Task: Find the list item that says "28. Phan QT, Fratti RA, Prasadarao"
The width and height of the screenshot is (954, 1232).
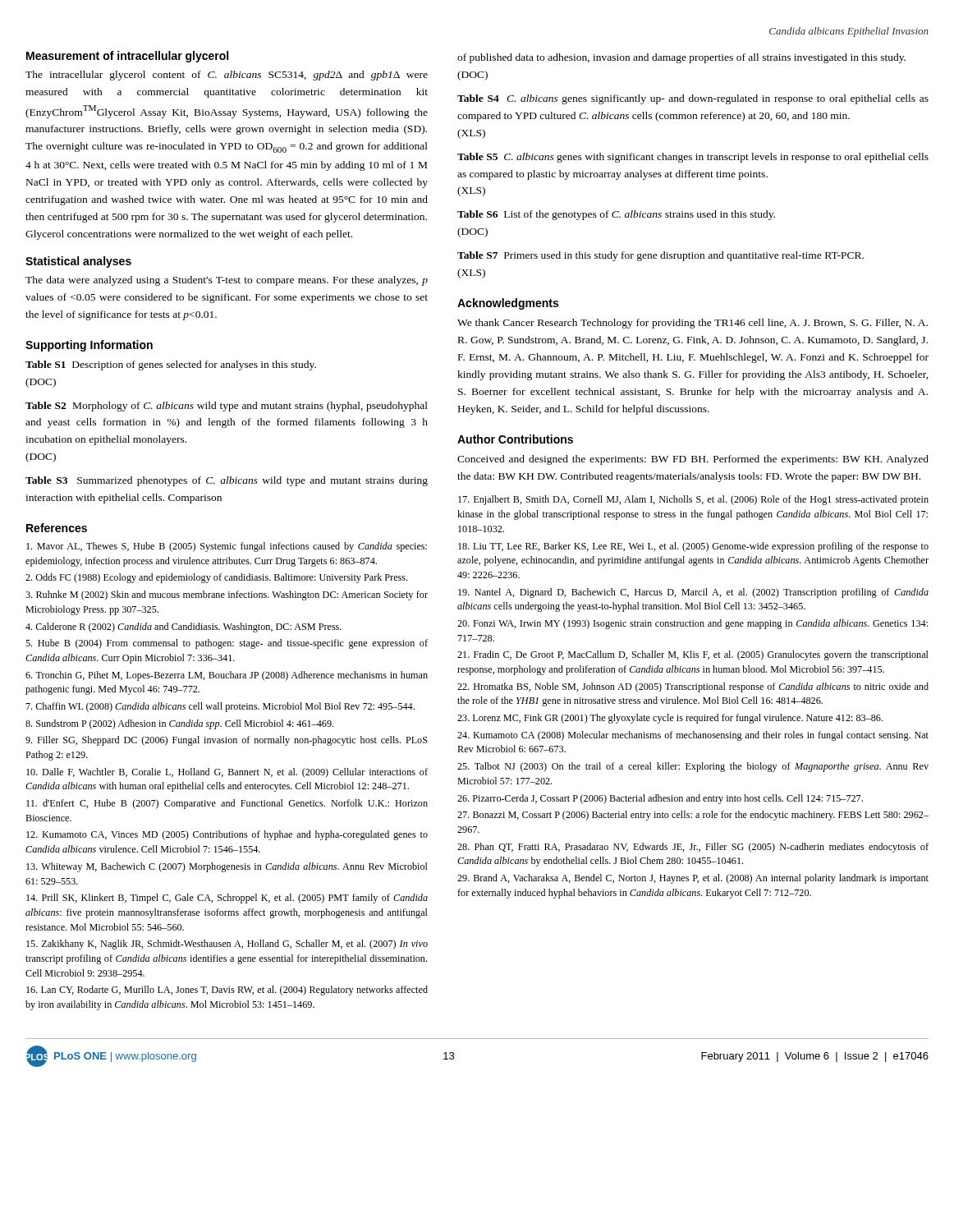Action: click(693, 854)
